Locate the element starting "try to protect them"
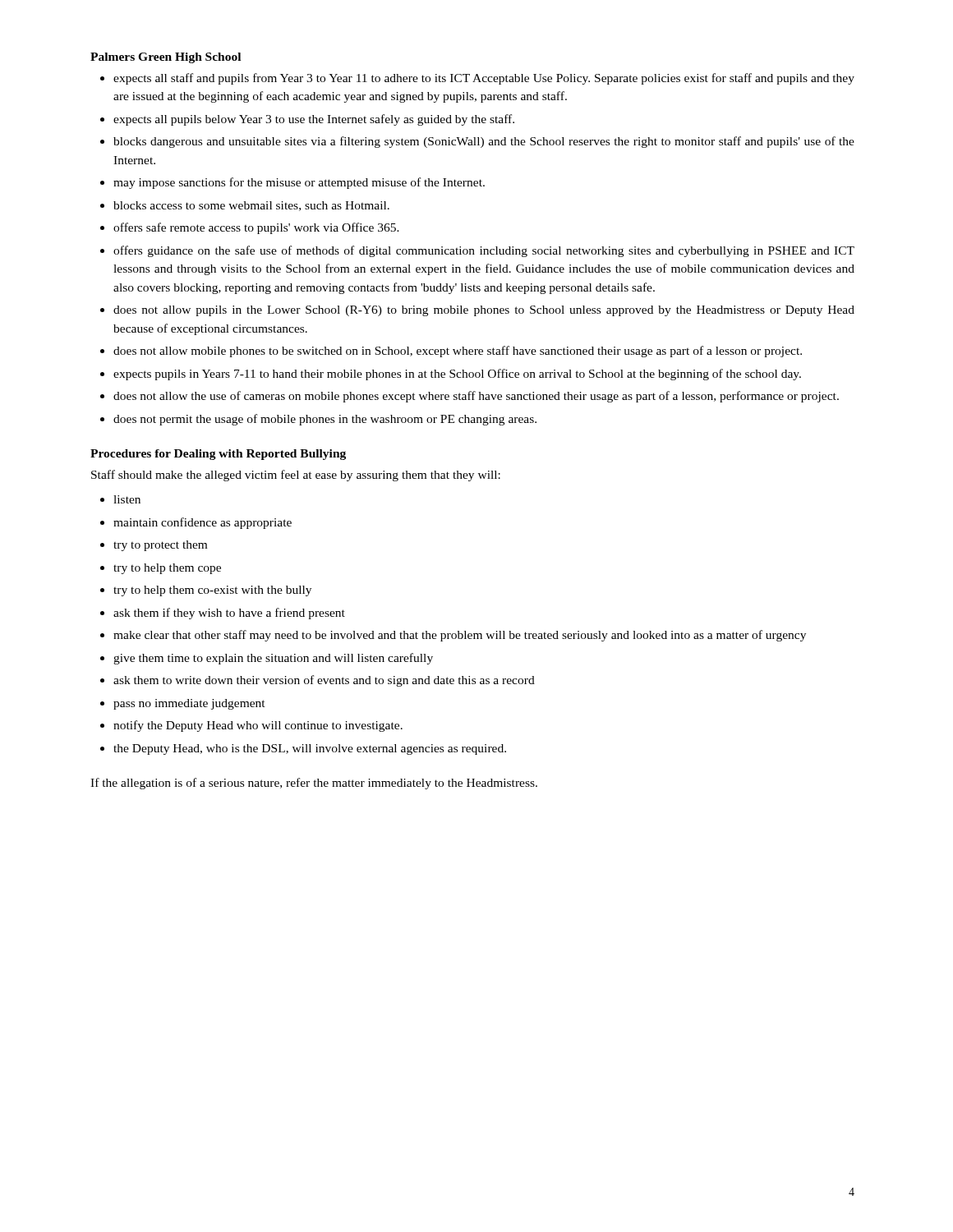This screenshot has height=1232, width=953. tap(160, 546)
